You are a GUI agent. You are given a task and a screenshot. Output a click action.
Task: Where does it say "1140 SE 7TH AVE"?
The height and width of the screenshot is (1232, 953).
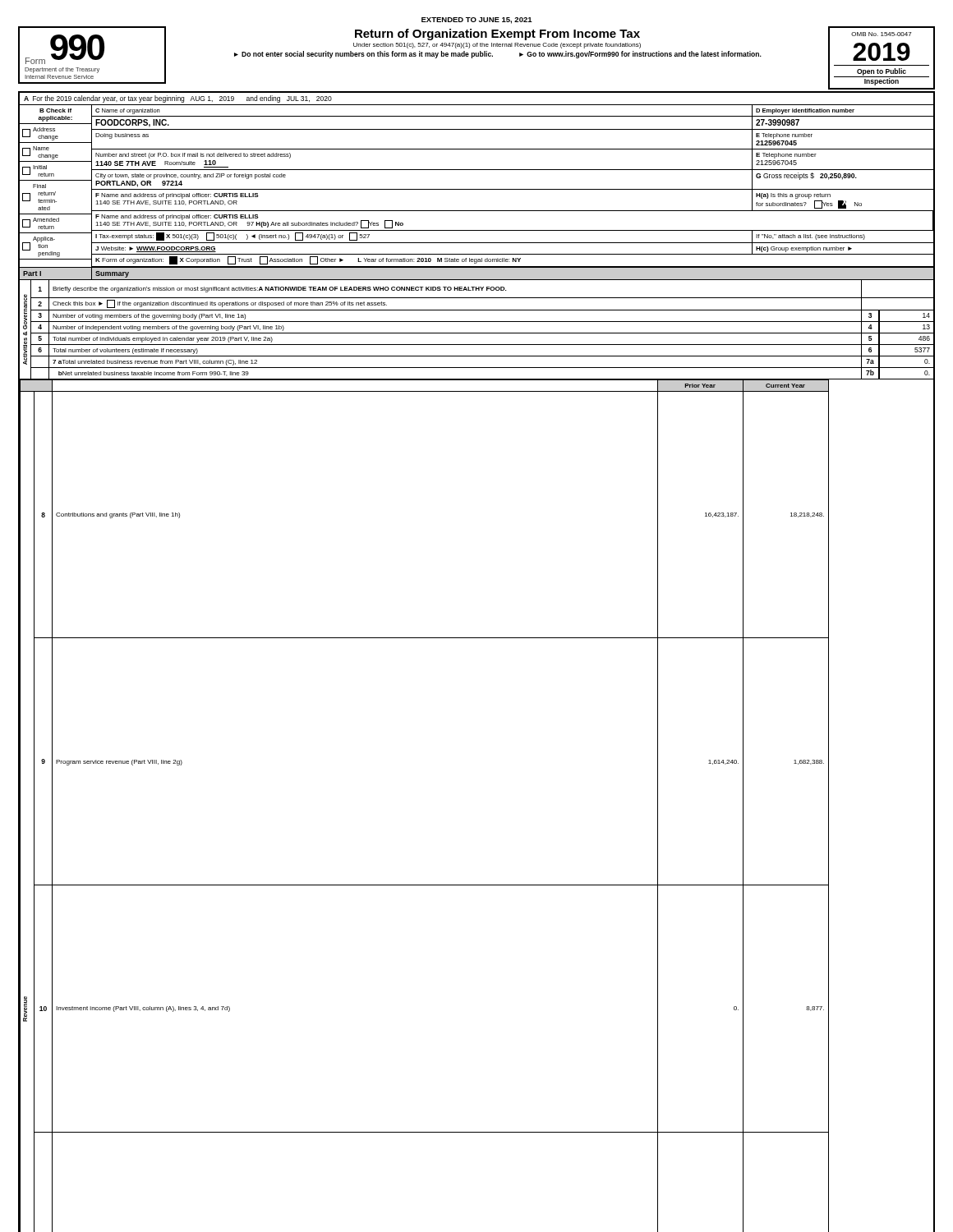tap(126, 163)
